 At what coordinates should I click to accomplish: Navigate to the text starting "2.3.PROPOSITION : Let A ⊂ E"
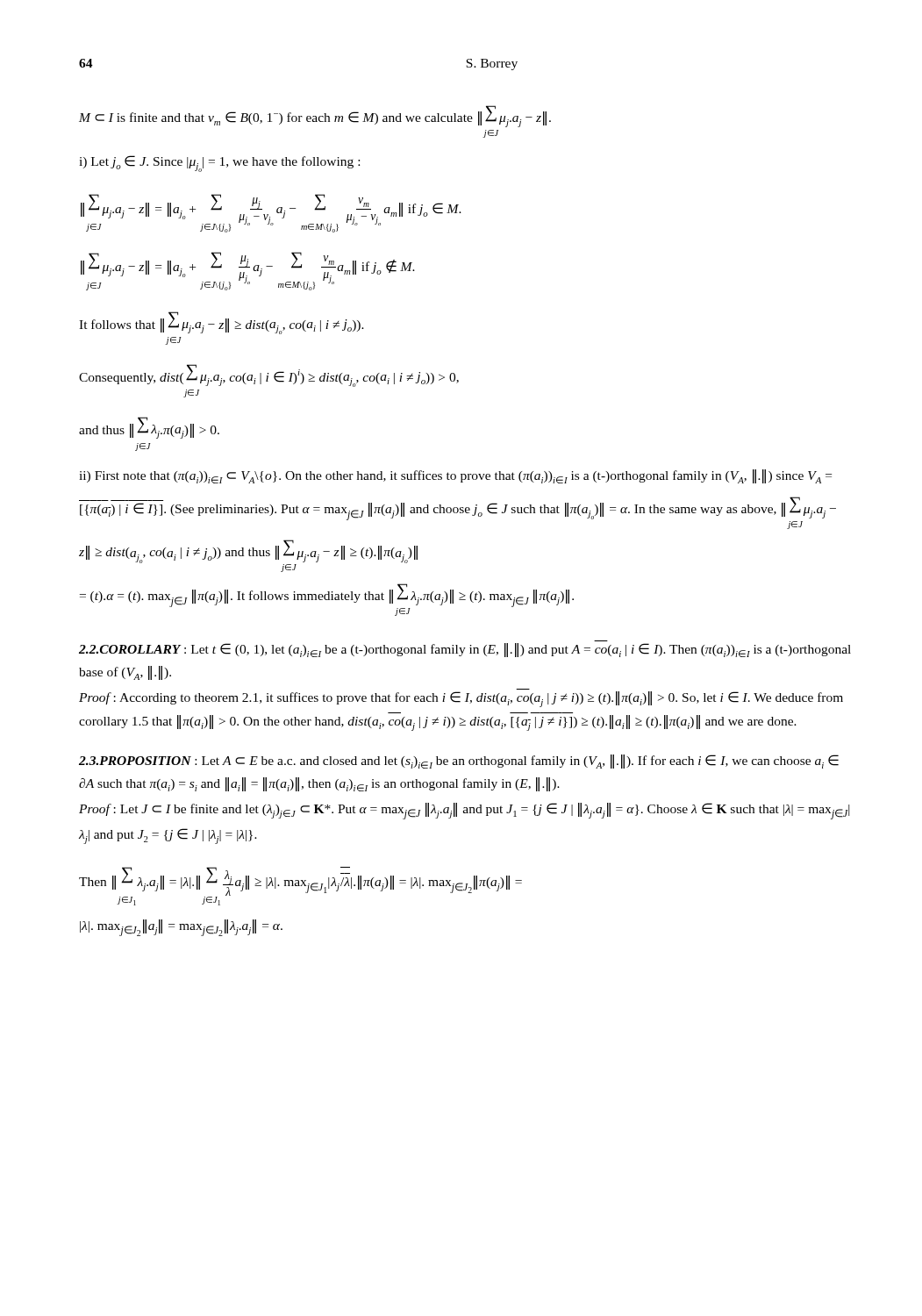(x=459, y=773)
